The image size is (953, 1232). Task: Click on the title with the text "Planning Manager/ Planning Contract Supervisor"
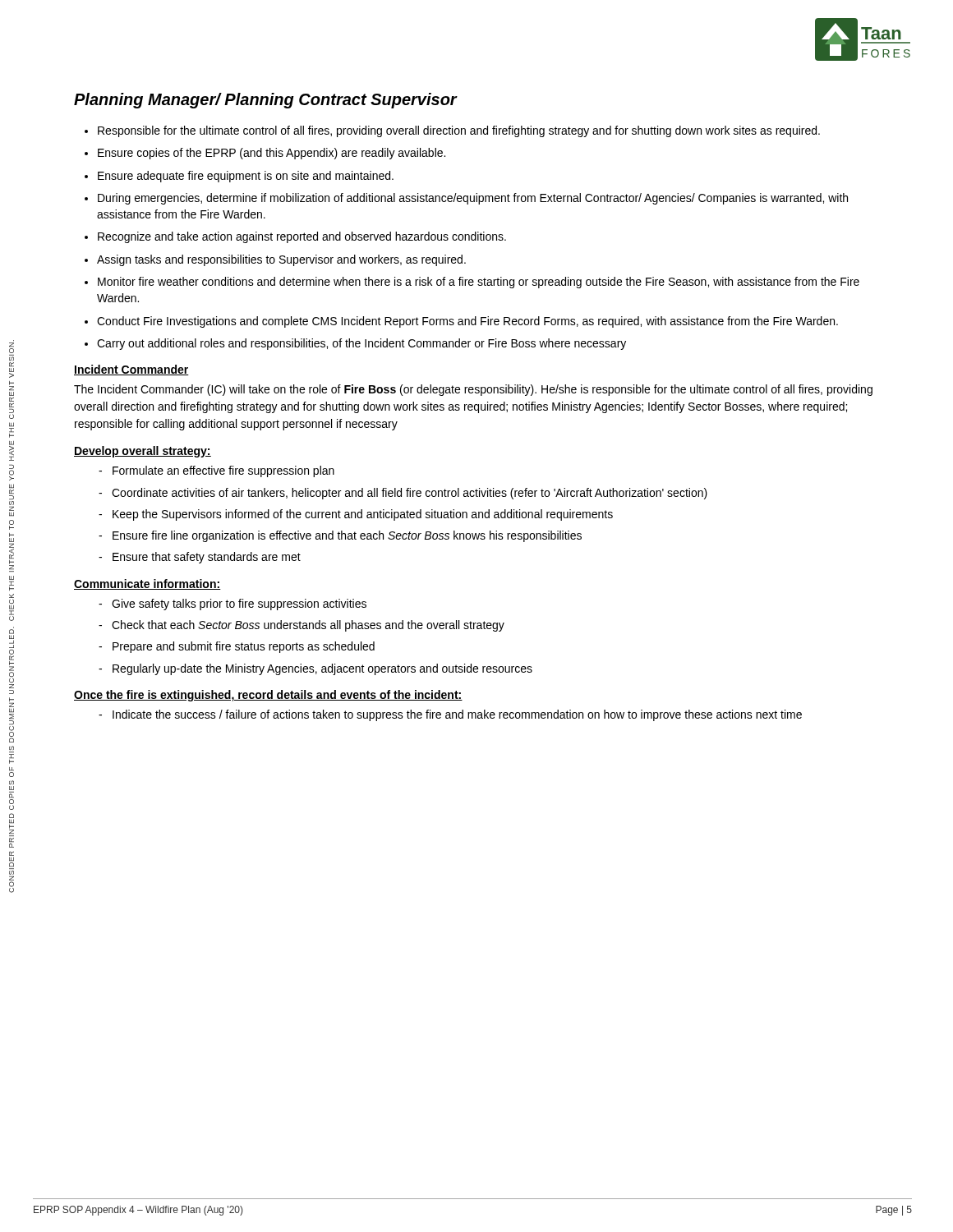[x=265, y=99]
